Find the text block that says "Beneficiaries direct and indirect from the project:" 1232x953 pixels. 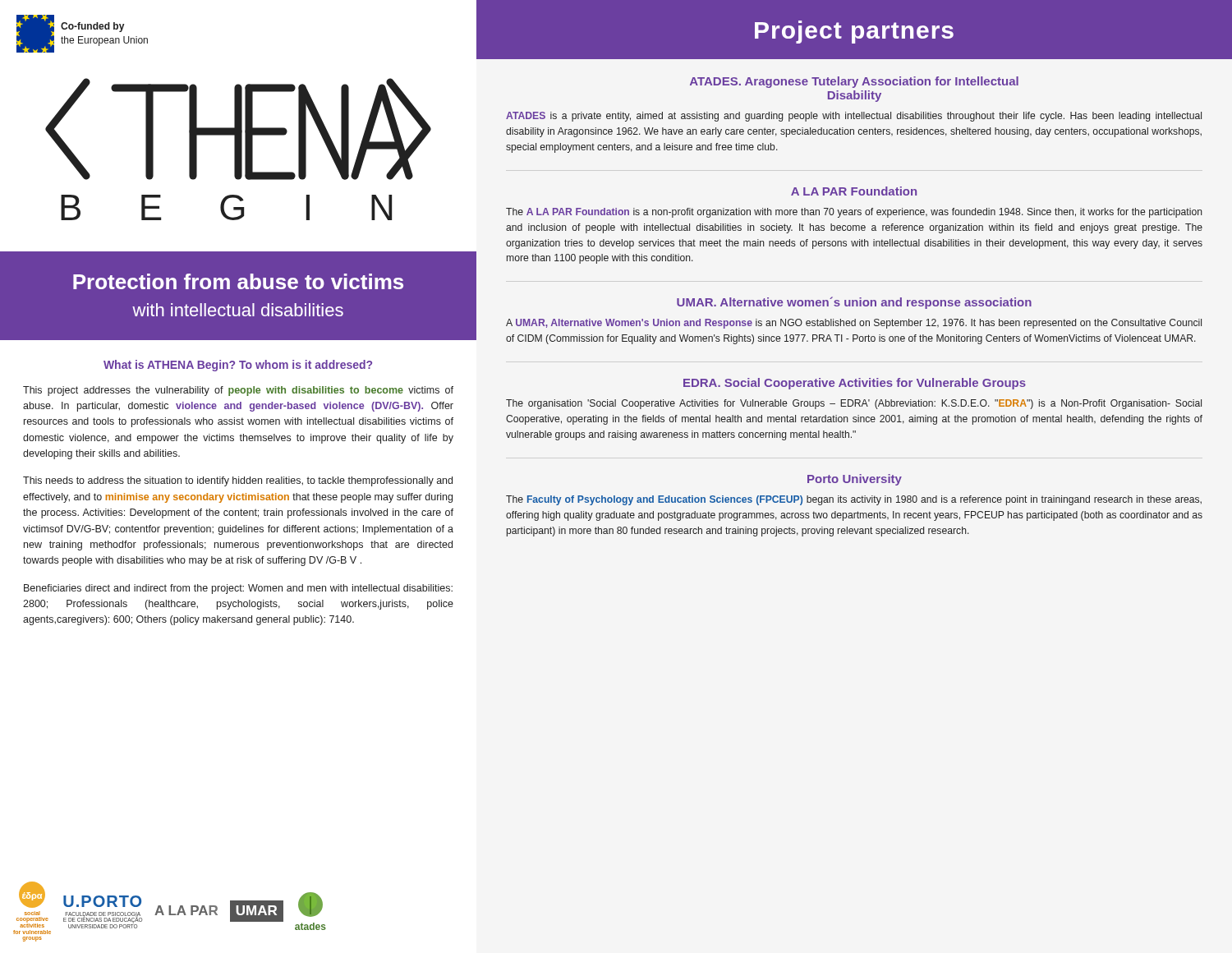point(238,604)
